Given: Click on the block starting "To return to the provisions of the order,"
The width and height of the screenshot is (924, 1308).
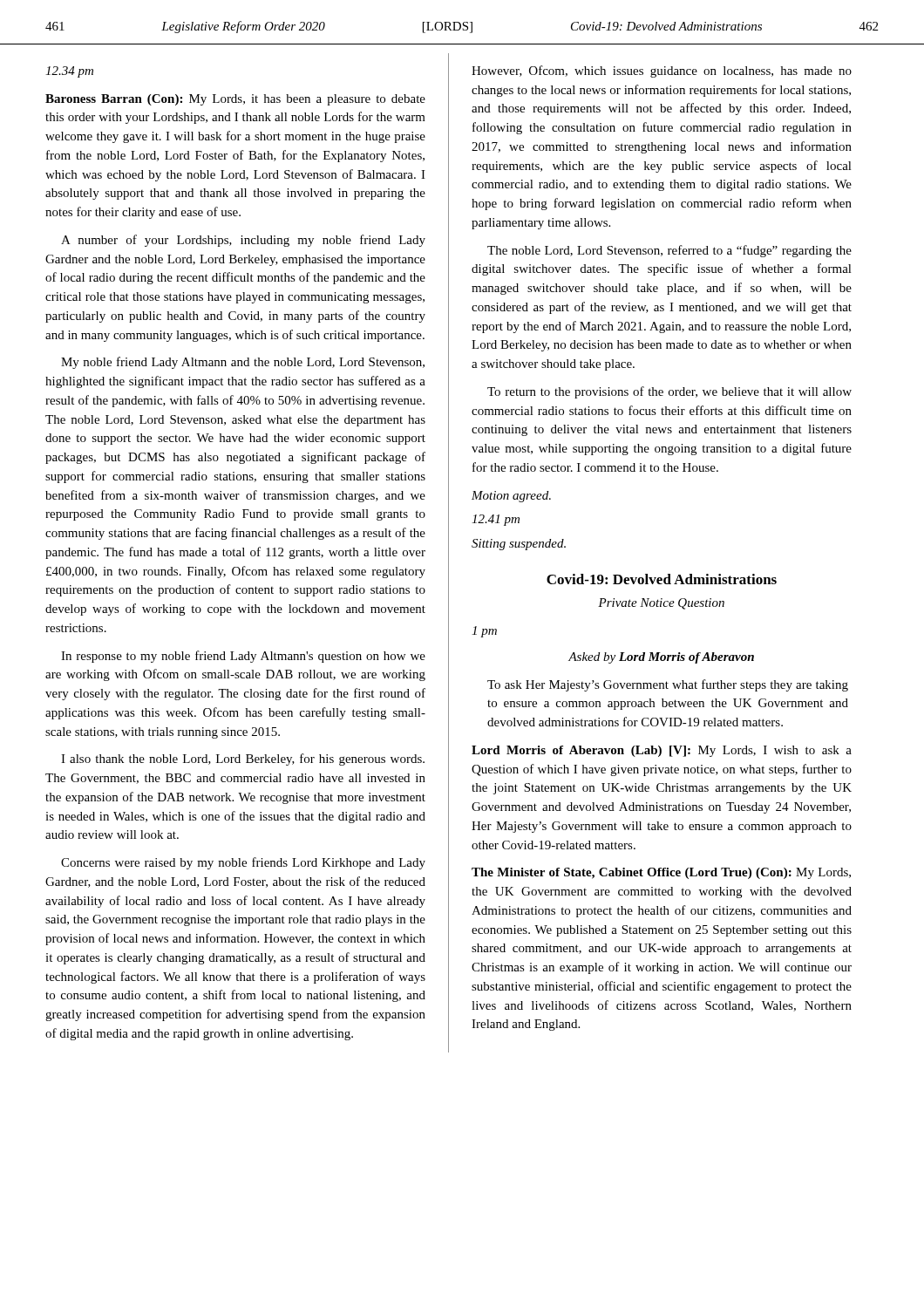Looking at the screenshot, I should coord(662,429).
